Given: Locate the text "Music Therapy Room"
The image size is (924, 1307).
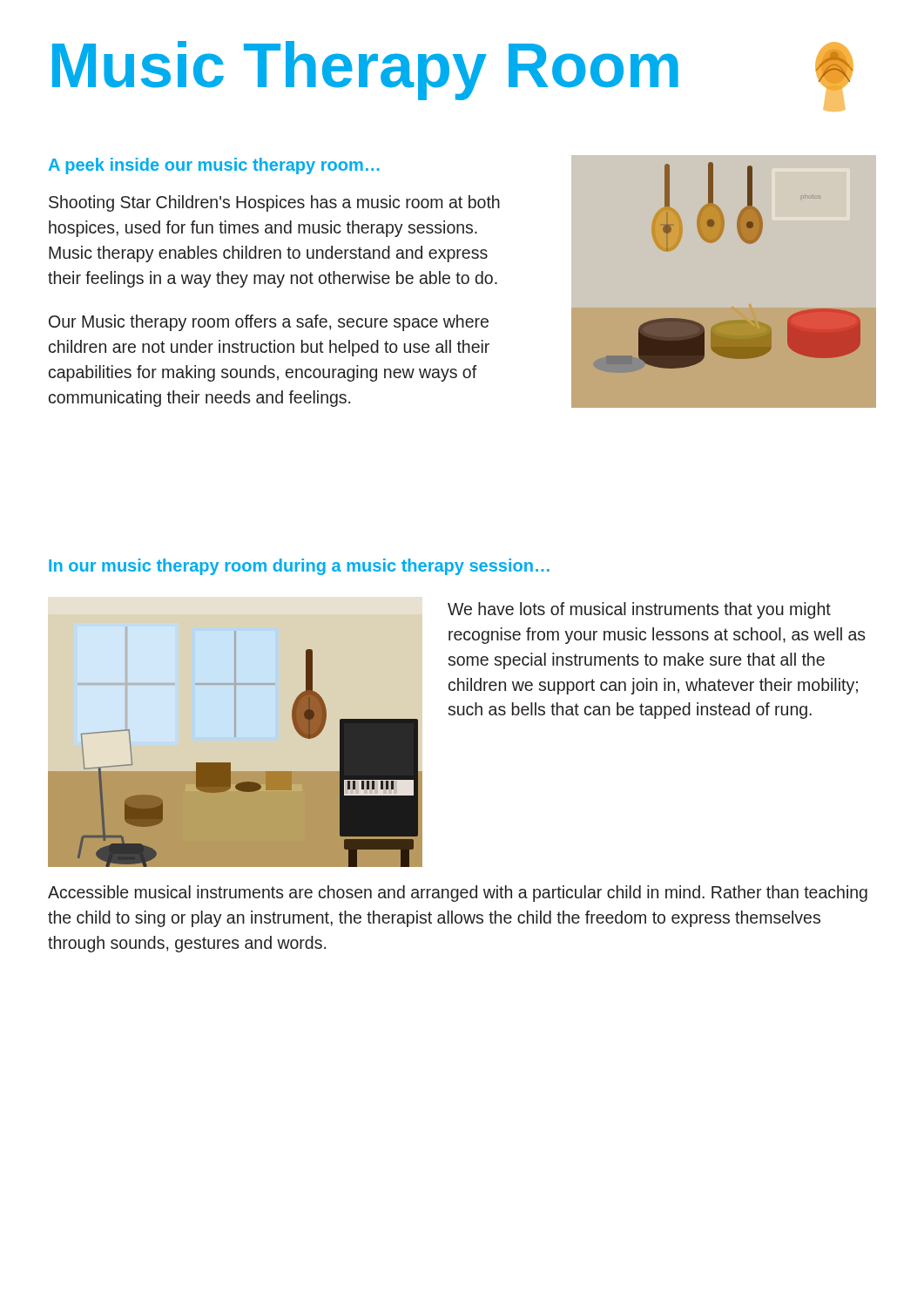Looking at the screenshot, I should coord(365,66).
